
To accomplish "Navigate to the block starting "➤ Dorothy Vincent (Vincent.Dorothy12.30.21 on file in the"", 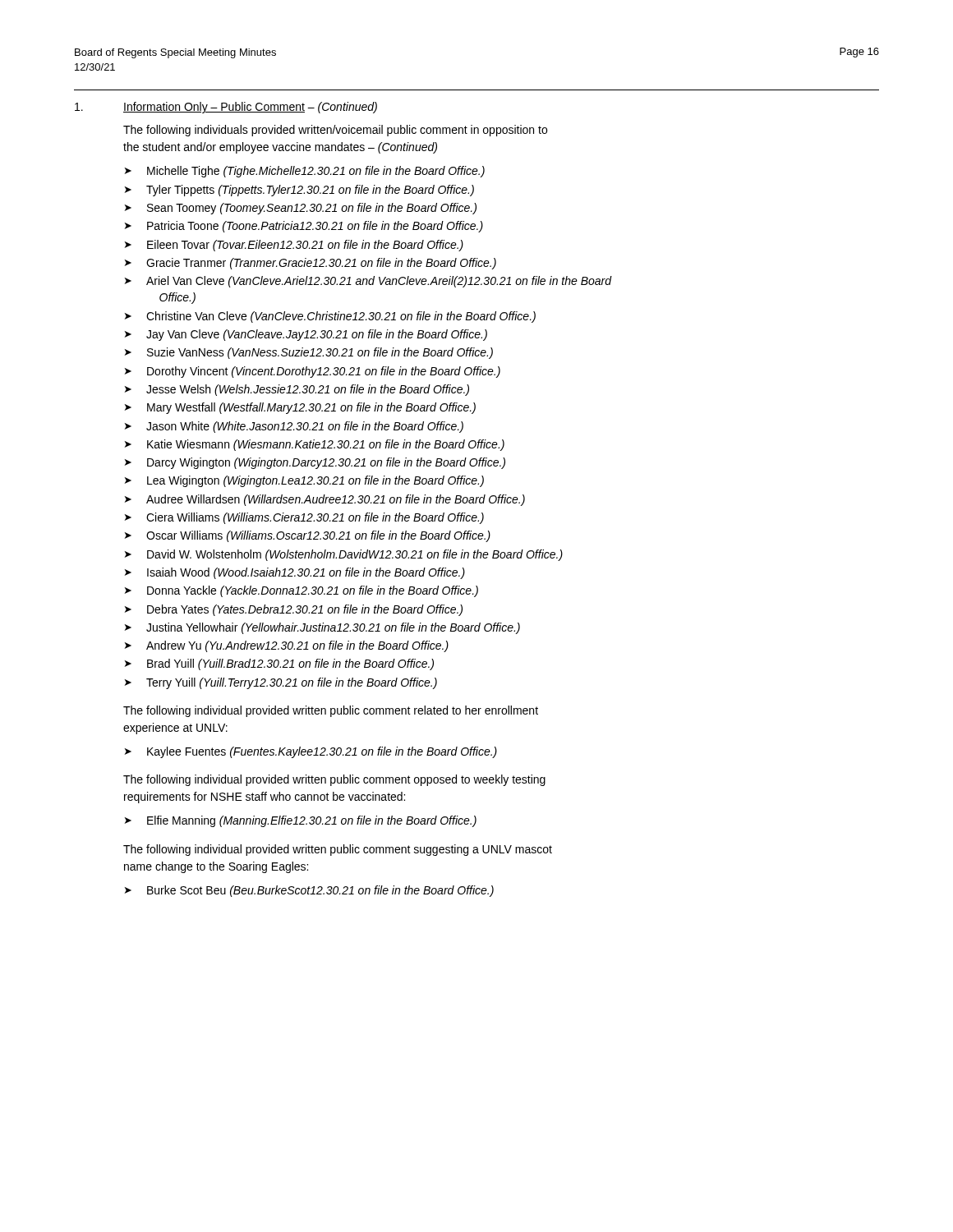I will (x=501, y=371).
